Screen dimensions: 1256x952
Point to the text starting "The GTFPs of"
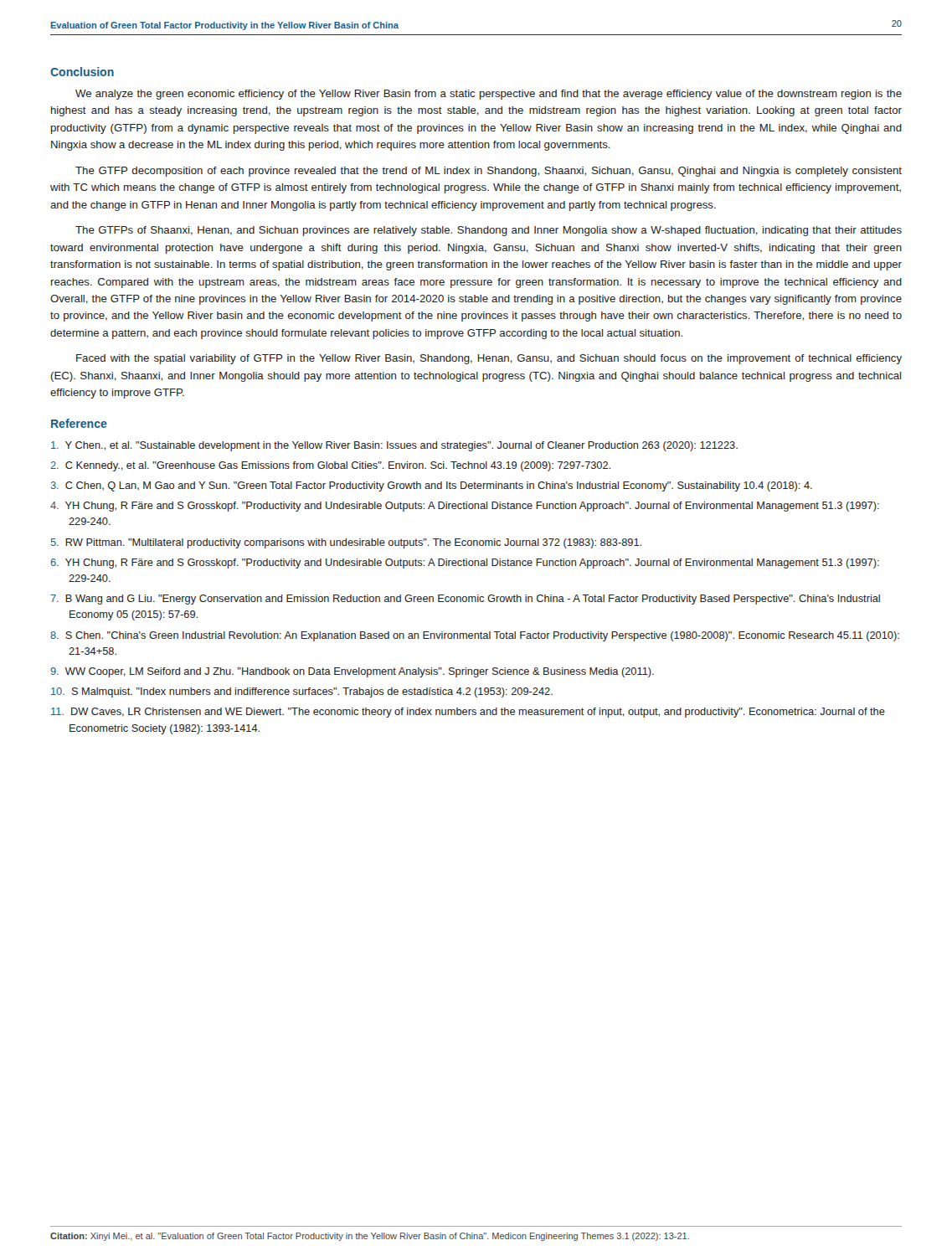[x=476, y=281]
